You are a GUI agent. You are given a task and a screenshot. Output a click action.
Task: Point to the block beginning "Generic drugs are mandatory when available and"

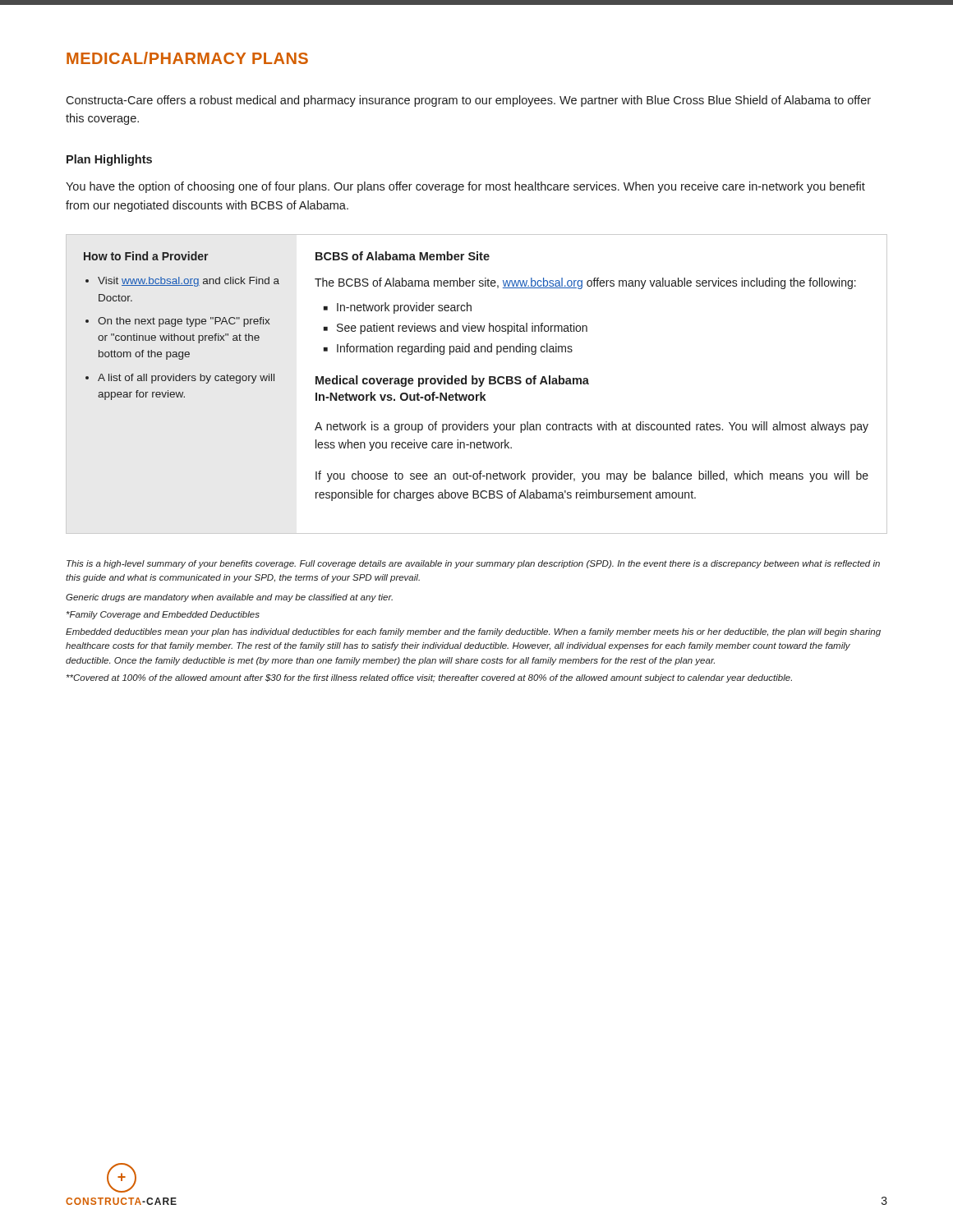click(x=476, y=638)
